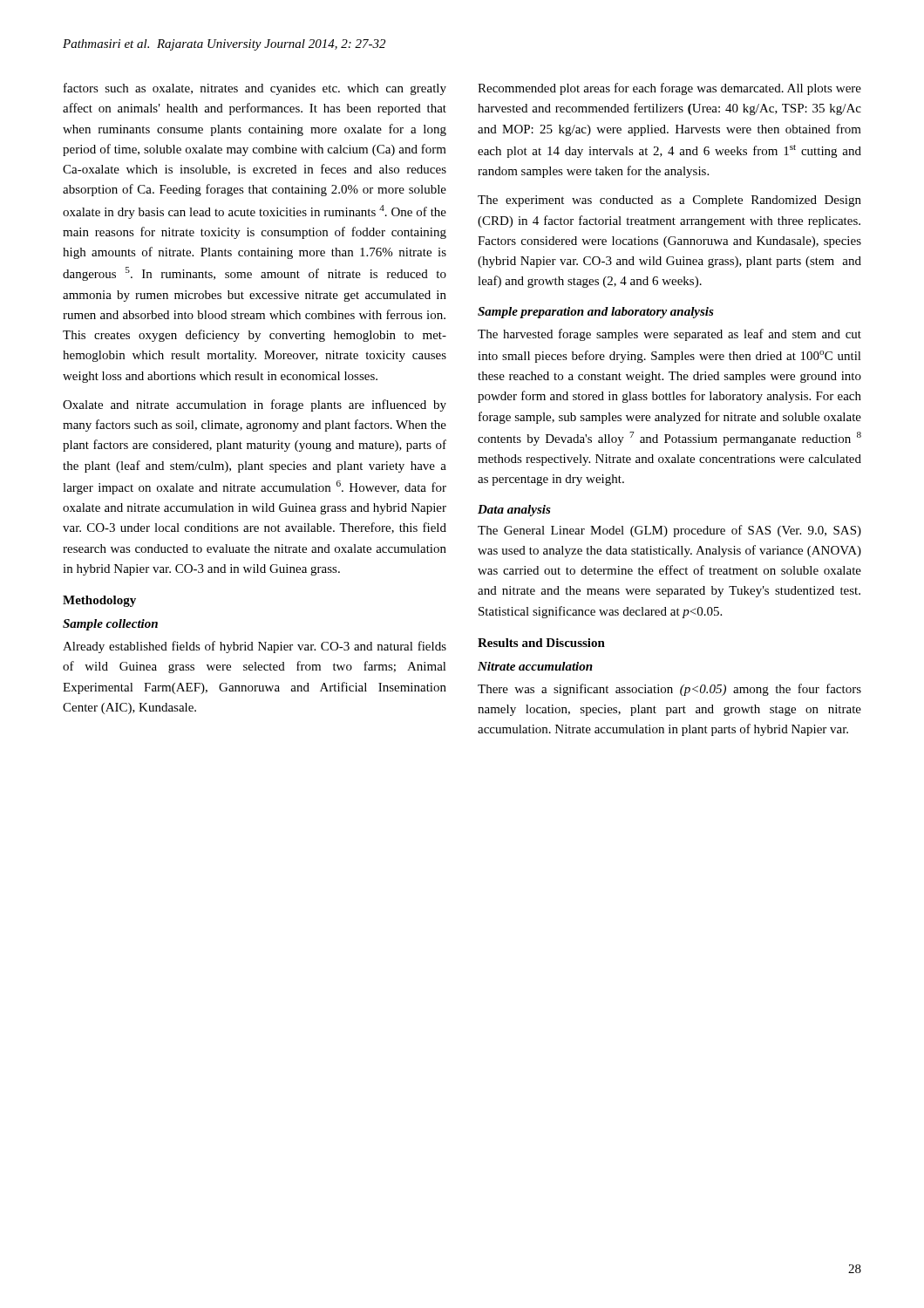Navigate to the text block starting "Sample preparation and laboratory analysis"
The height and width of the screenshot is (1308, 924).
596,311
